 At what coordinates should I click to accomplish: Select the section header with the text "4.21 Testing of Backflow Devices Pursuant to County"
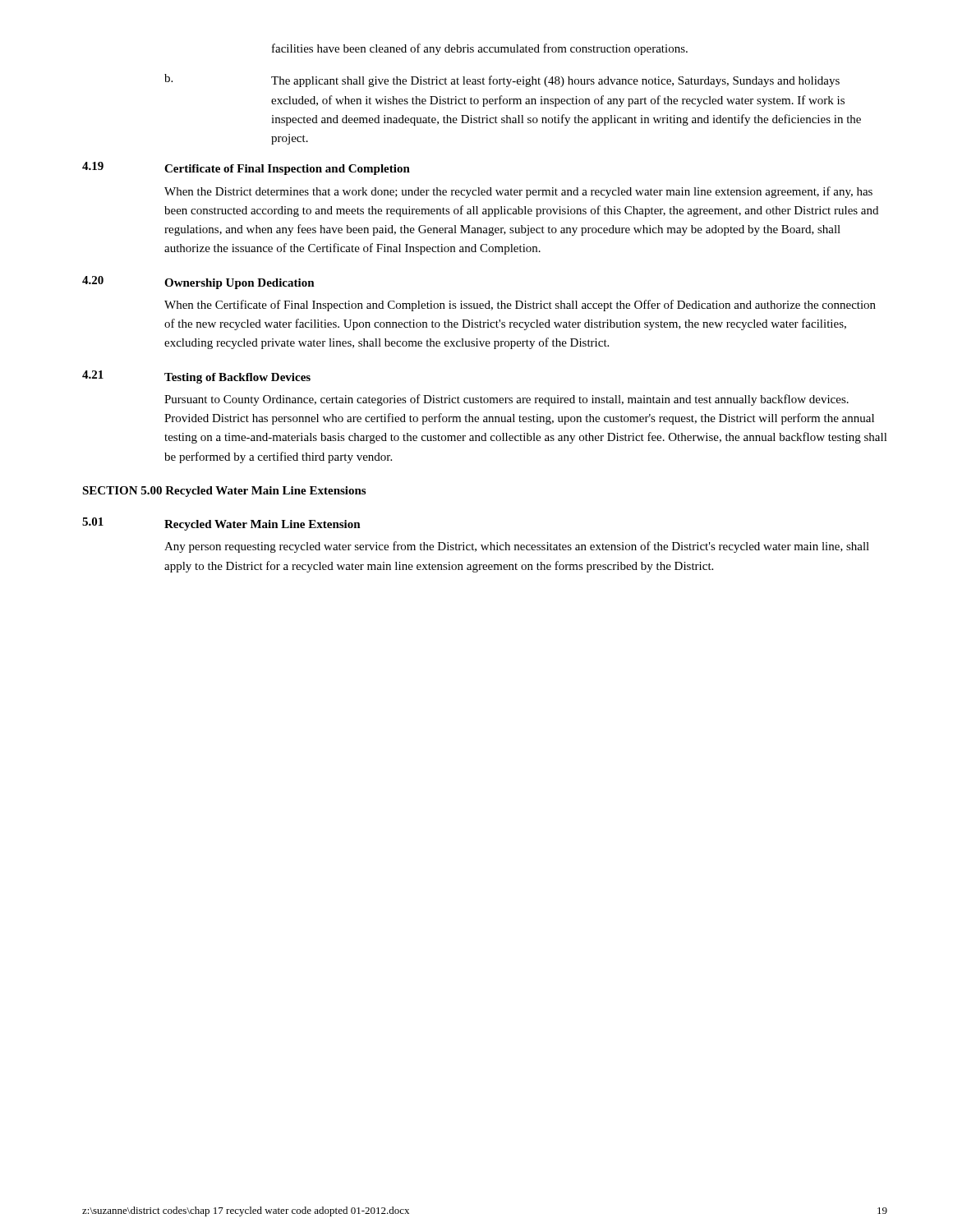[x=485, y=417]
